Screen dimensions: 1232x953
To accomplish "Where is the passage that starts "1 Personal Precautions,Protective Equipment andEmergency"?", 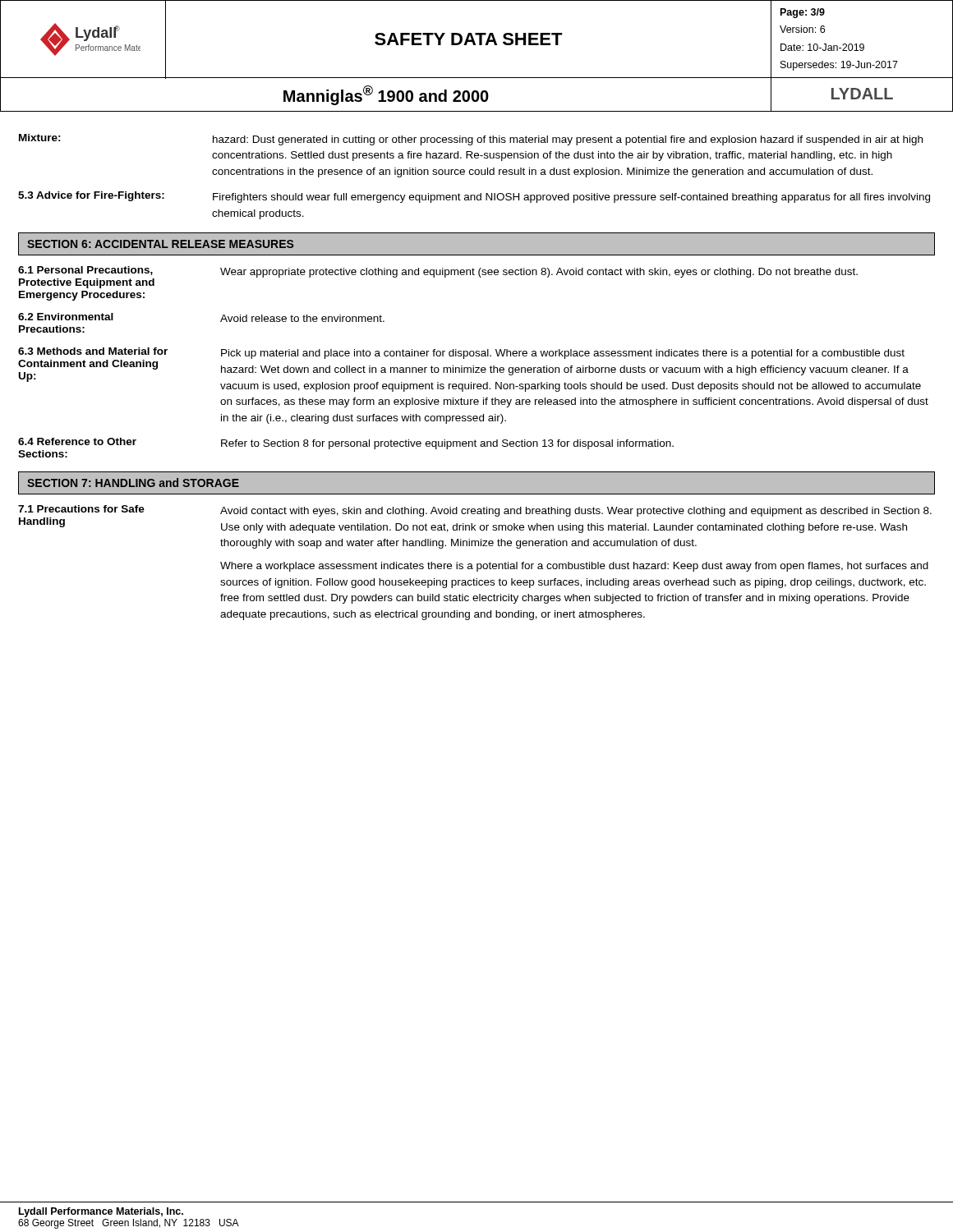I will coord(476,282).
